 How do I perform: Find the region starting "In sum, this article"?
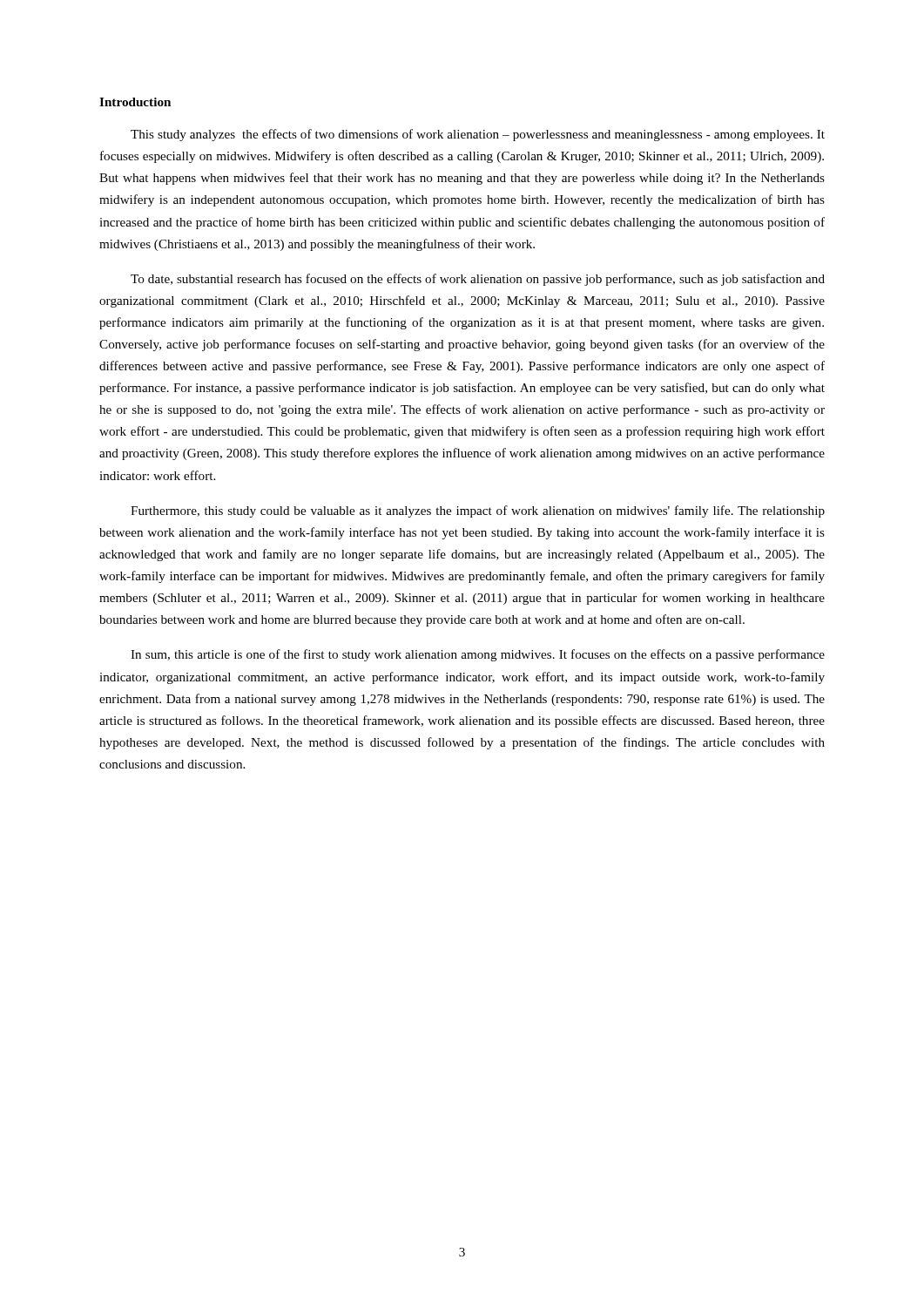[x=462, y=709]
